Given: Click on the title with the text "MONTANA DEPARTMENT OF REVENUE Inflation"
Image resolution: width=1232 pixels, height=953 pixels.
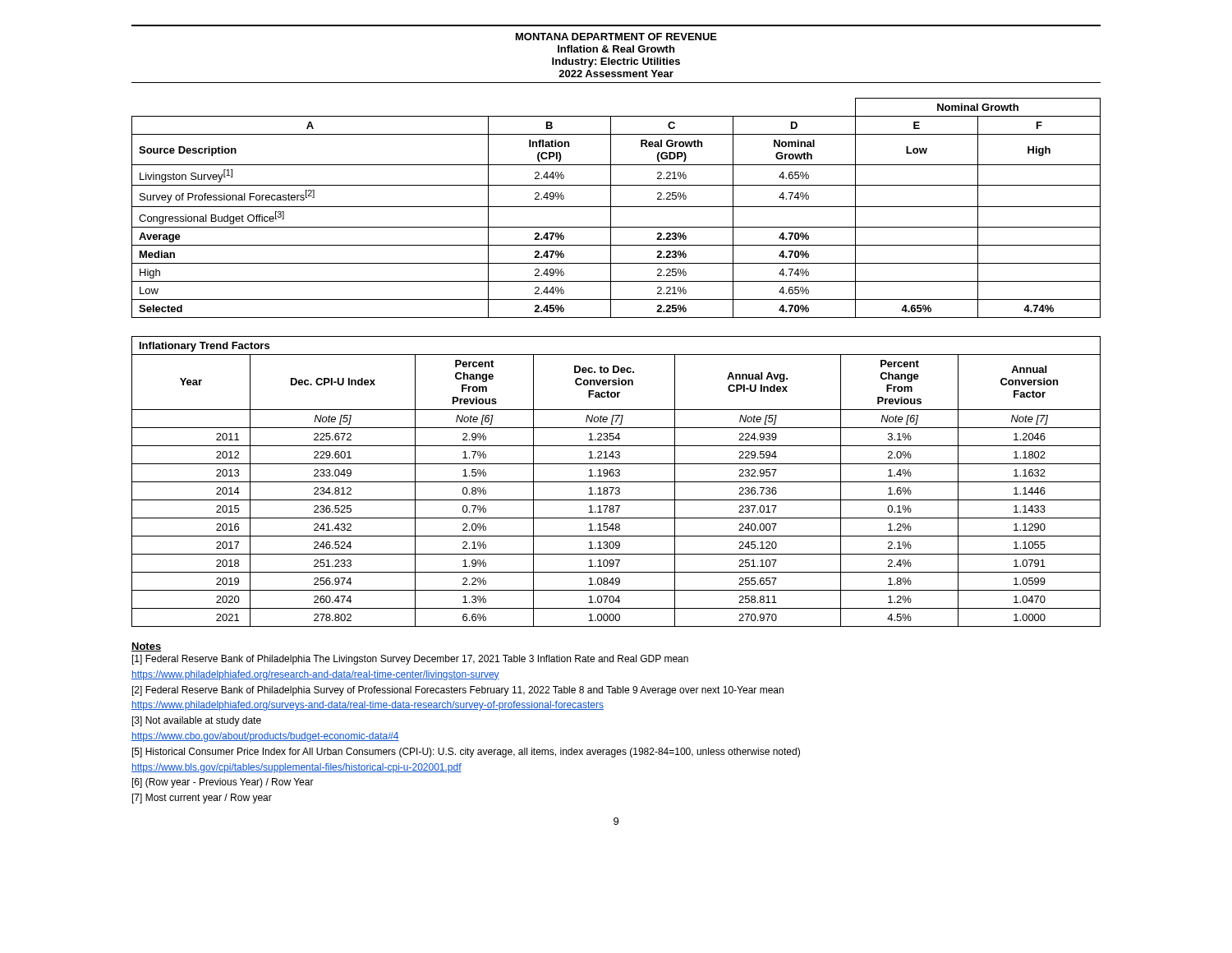Looking at the screenshot, I should coord(616,55).
